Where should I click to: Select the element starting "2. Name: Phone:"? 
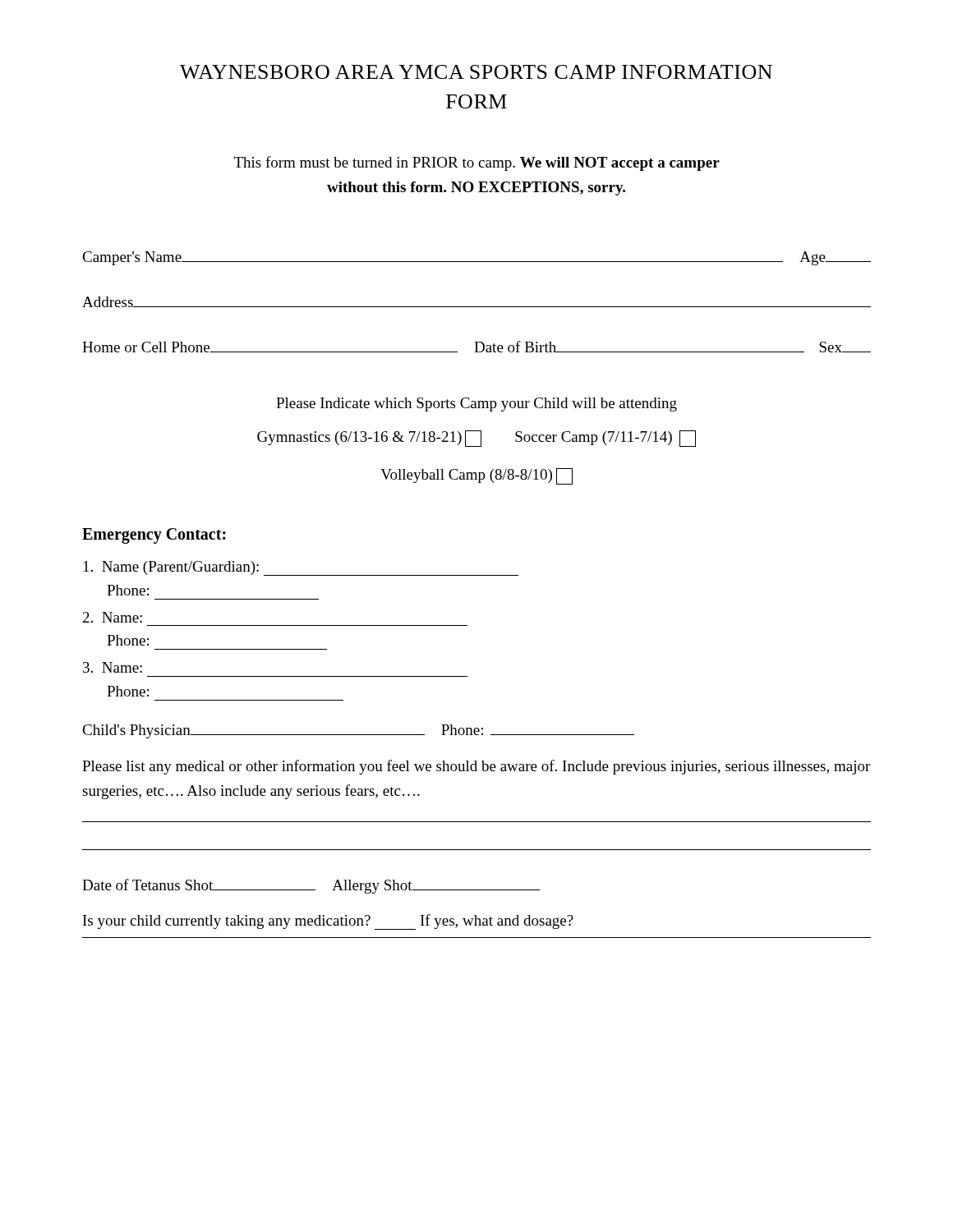click(476, 628)
